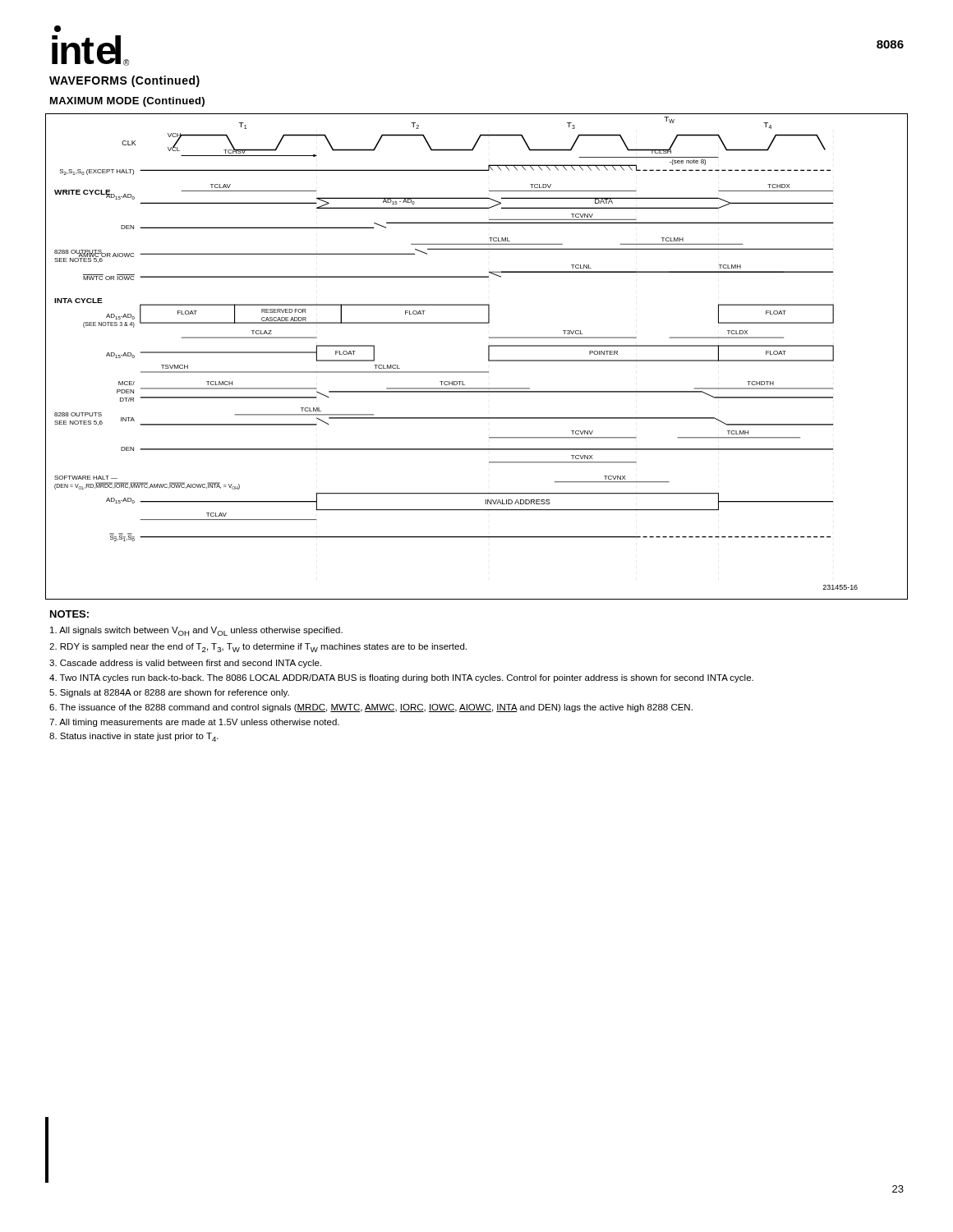Find "MAXIMUM MODE (Continued)" on this page

(x=127, y=101)
